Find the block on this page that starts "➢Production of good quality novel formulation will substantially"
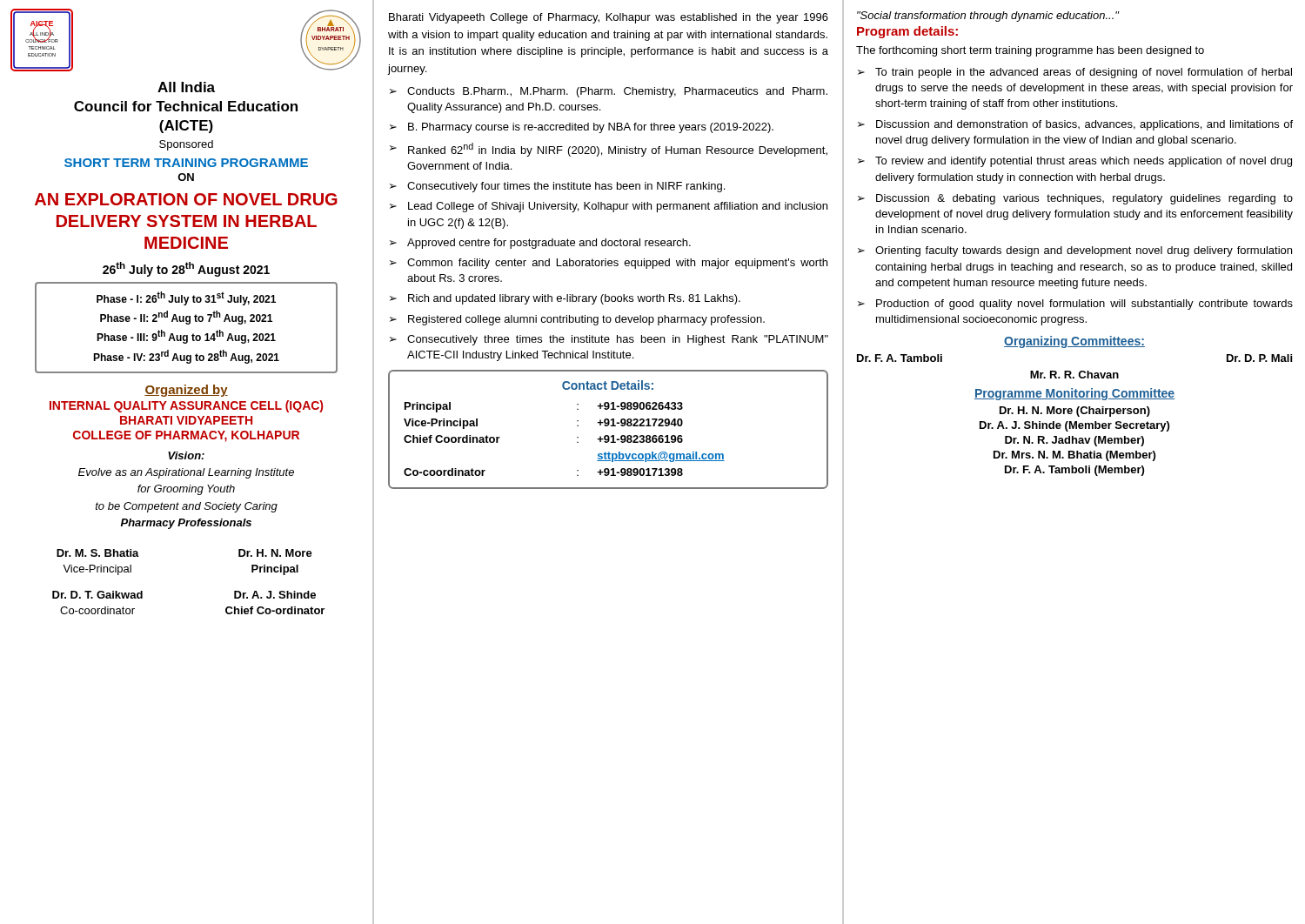This screenshot has width=1305, height=924. click(x=1074, y=312)
